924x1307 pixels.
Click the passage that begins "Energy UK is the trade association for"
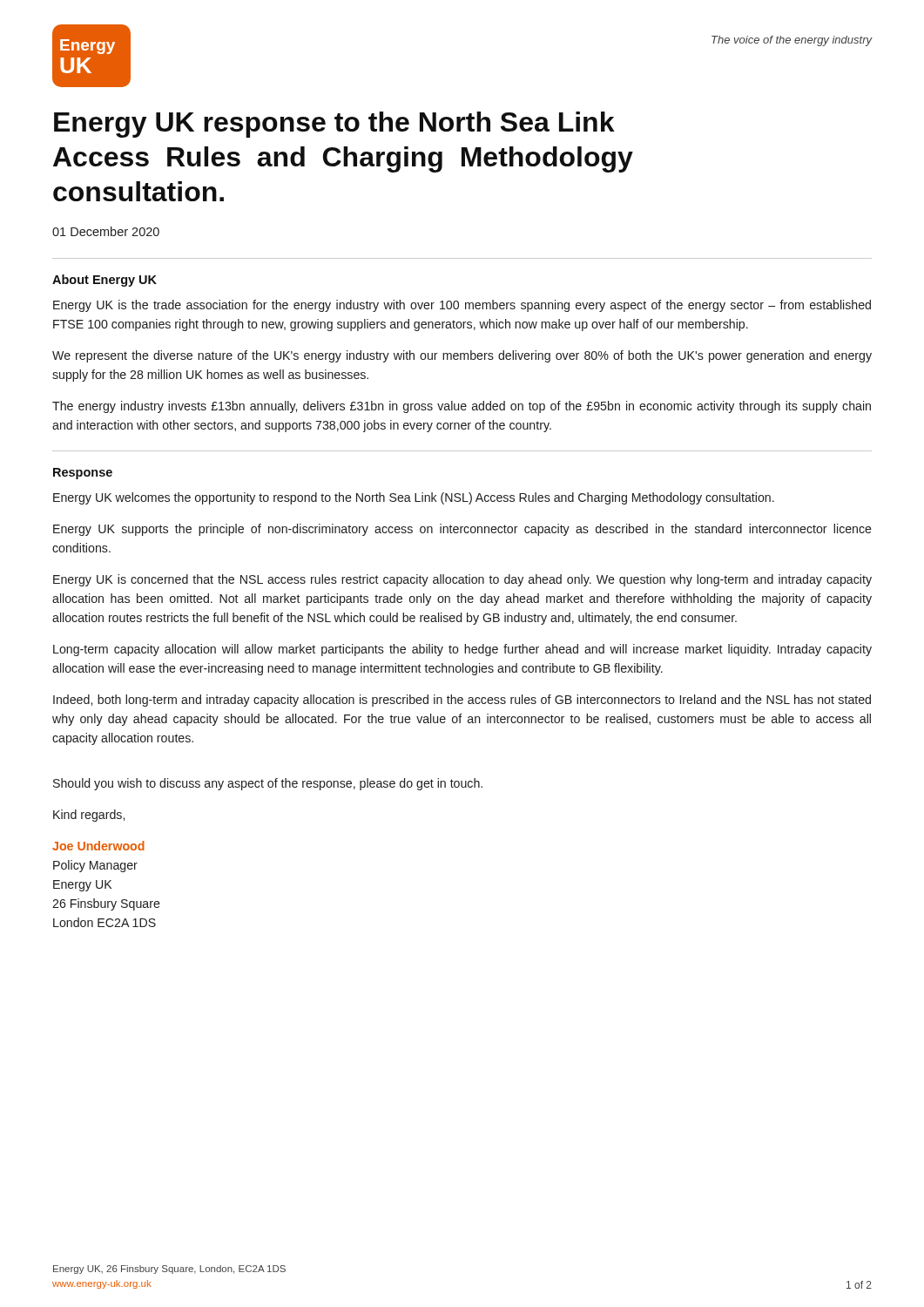(x=462, y=315)
